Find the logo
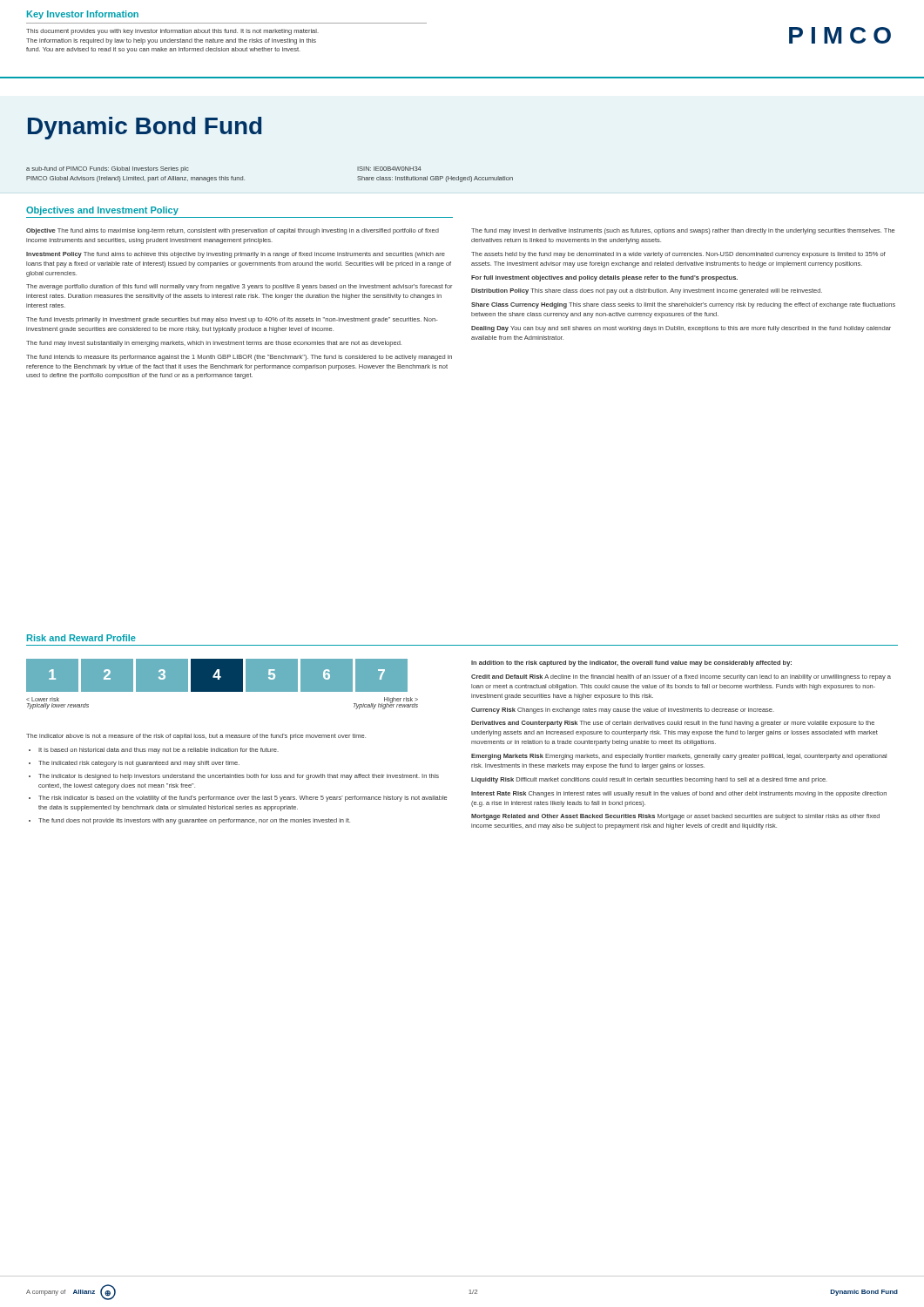Viewport: 924px width, 1307px height. click(x=843, y=31)
